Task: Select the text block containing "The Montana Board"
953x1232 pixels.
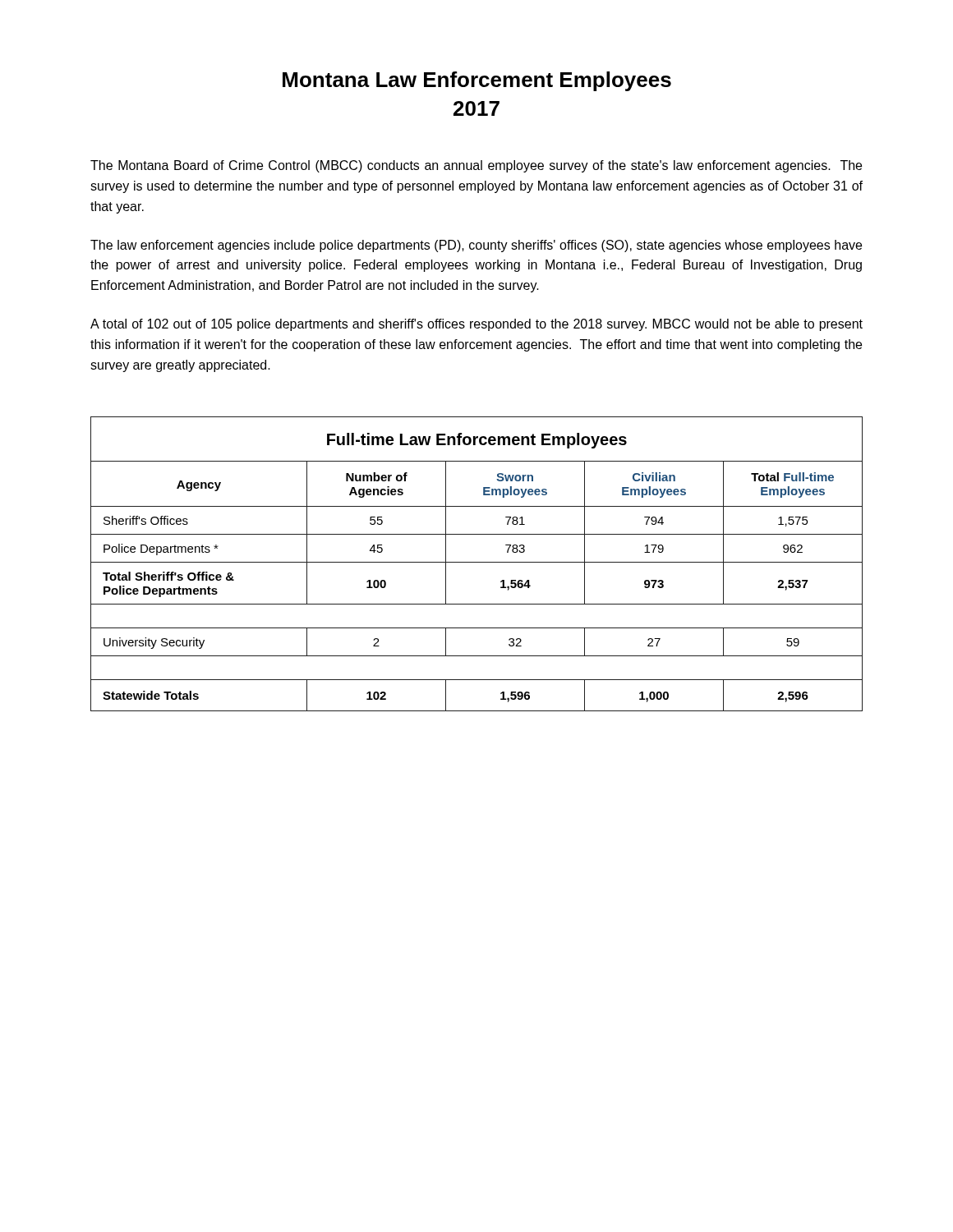Action: point(476,186)
